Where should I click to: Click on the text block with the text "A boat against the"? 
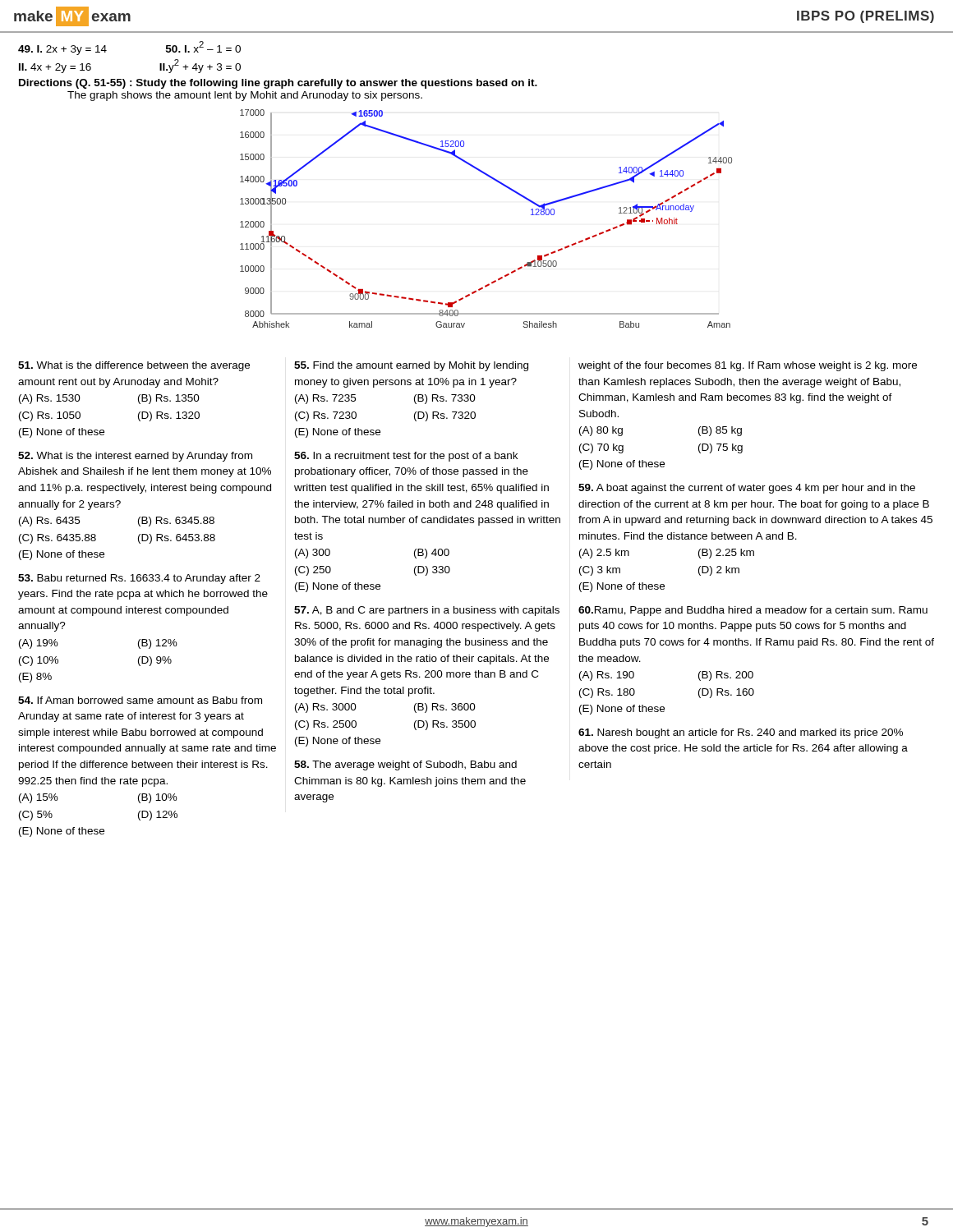point(757,537)
